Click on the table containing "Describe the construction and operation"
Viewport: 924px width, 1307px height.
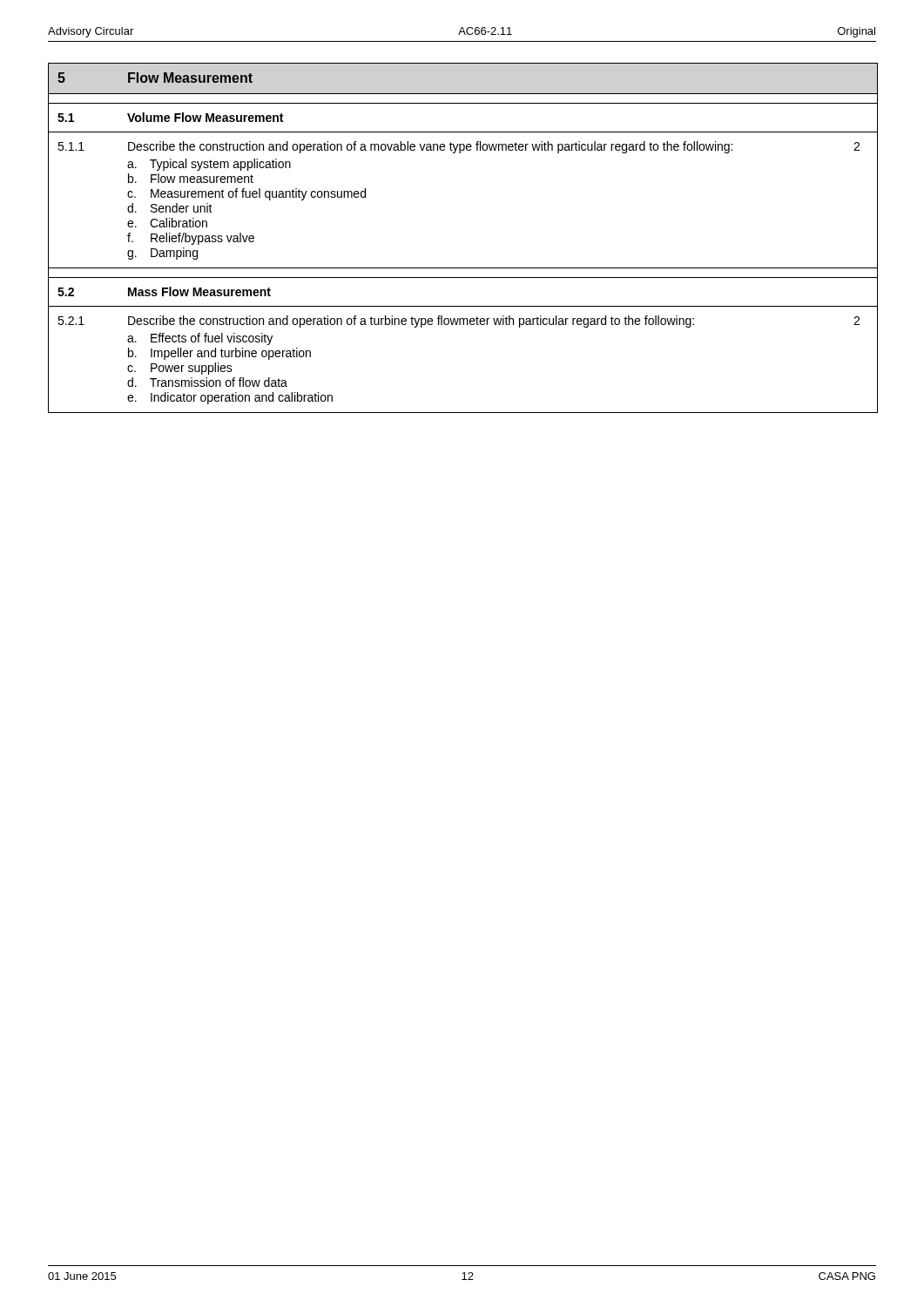click(463, 238)
